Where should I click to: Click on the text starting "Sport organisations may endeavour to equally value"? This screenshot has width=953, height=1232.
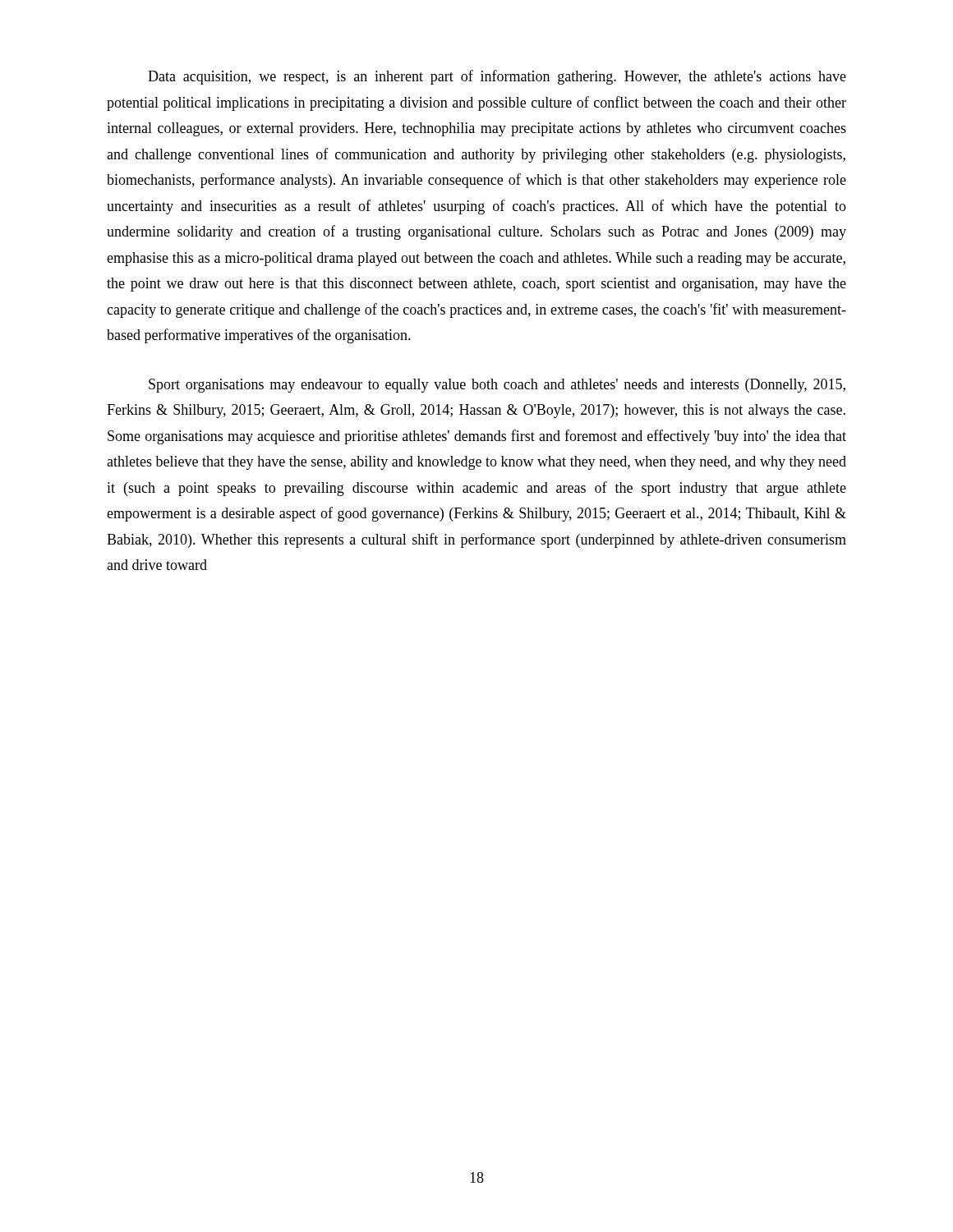pyautogui.click(x=476, y=475)
